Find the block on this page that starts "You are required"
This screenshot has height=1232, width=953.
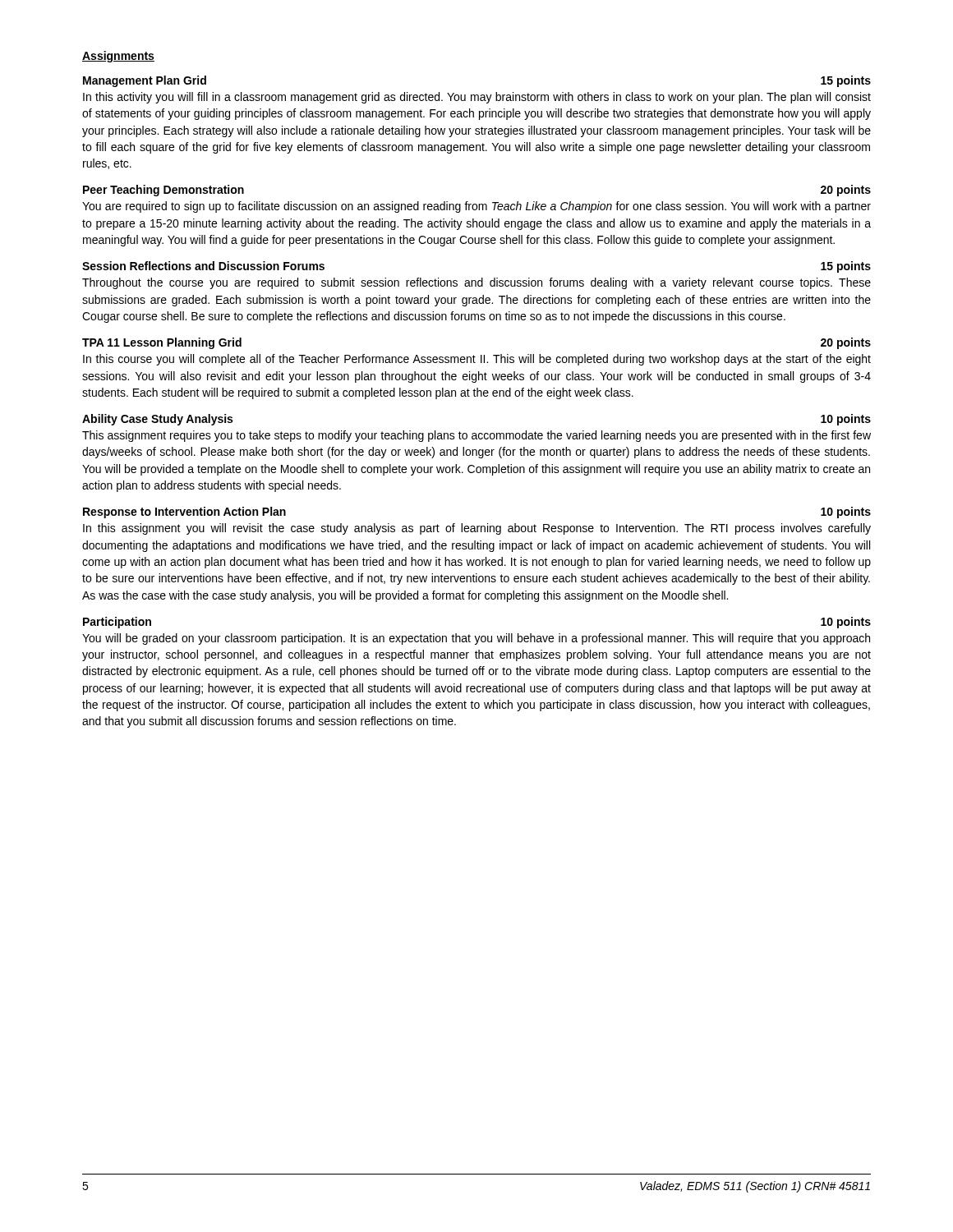(x=476, y=223)
